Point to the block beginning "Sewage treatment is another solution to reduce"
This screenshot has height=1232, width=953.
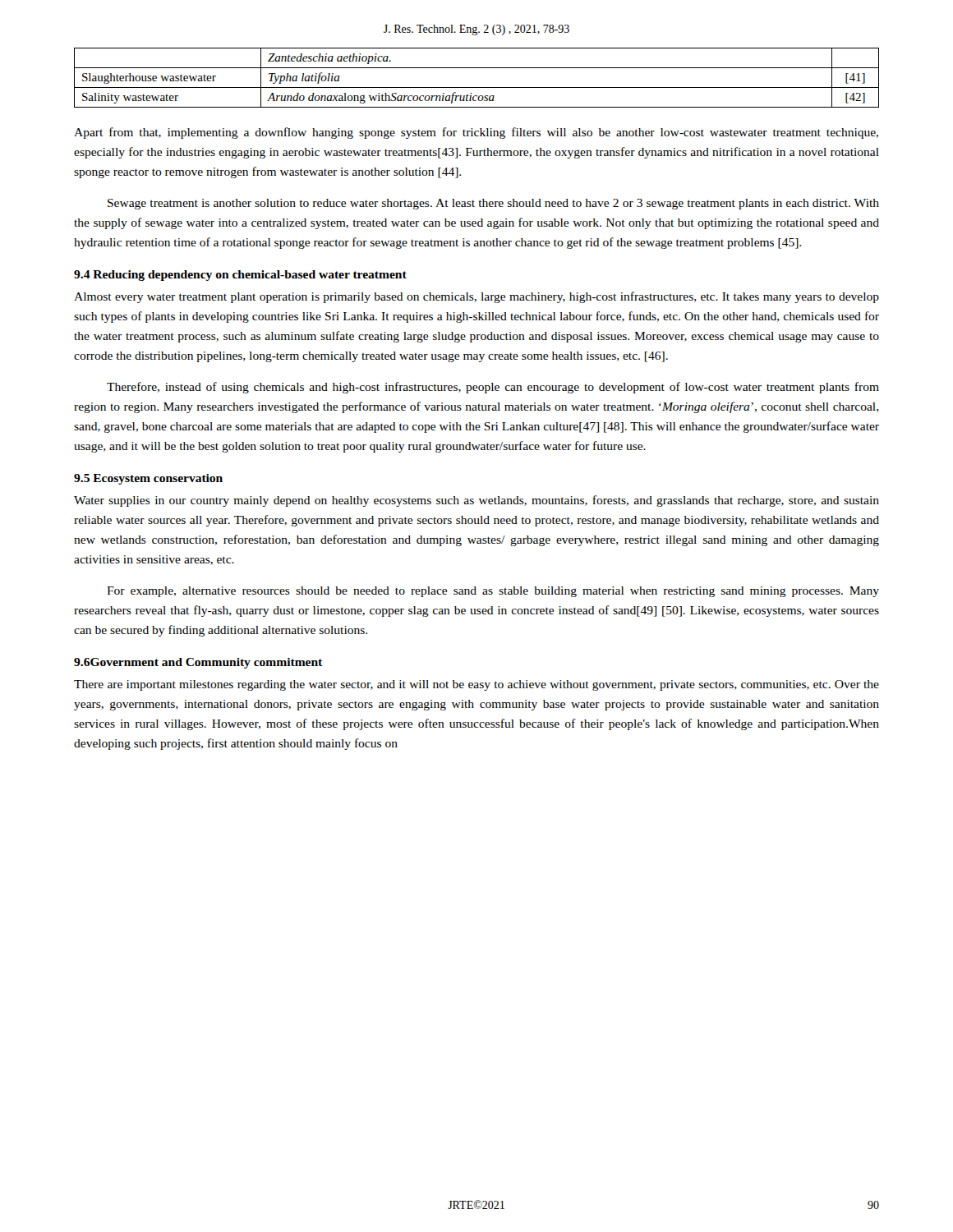476,222
